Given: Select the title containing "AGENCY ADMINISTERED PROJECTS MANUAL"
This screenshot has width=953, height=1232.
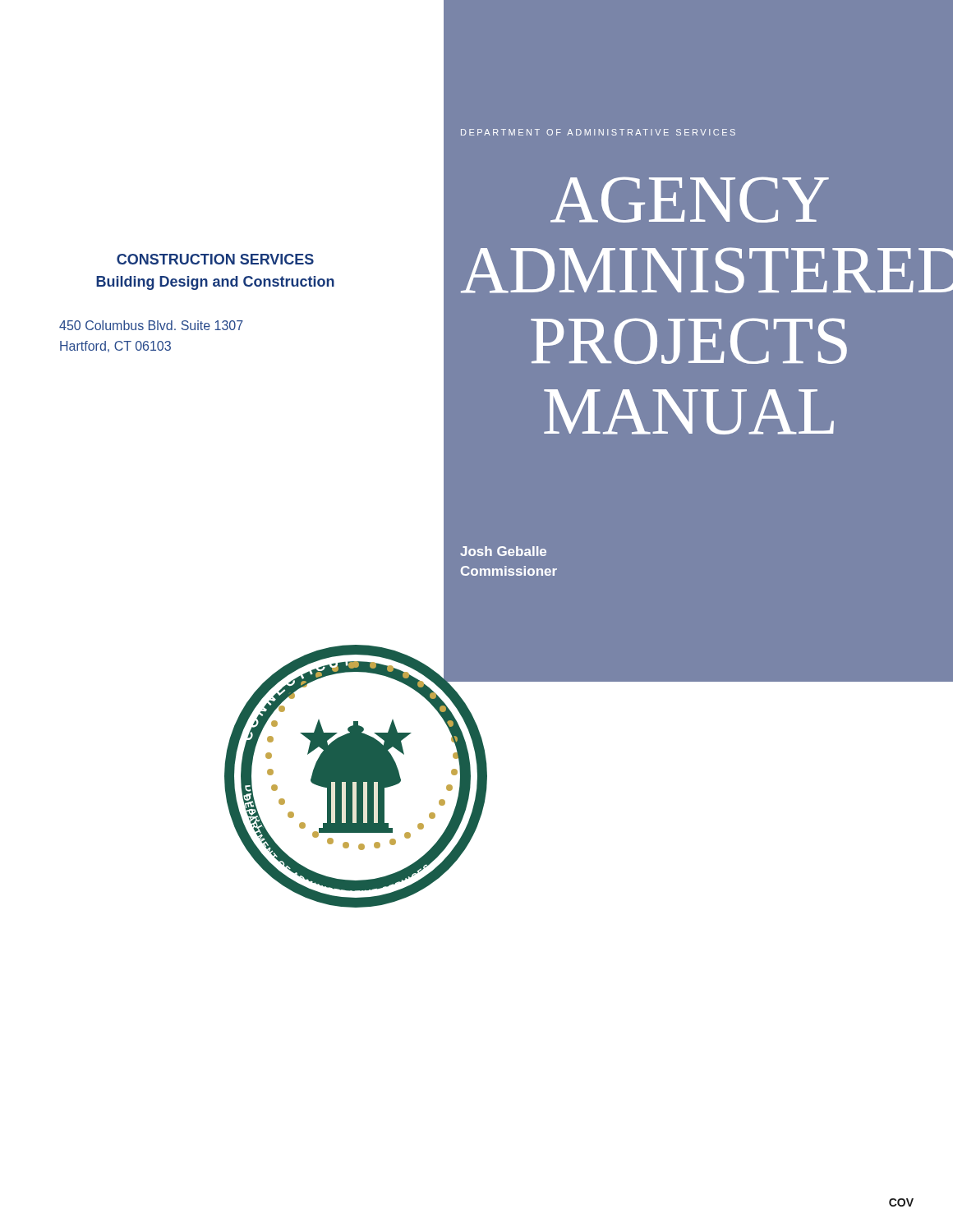Looking at the screenshot, I should tap(698, 306).
